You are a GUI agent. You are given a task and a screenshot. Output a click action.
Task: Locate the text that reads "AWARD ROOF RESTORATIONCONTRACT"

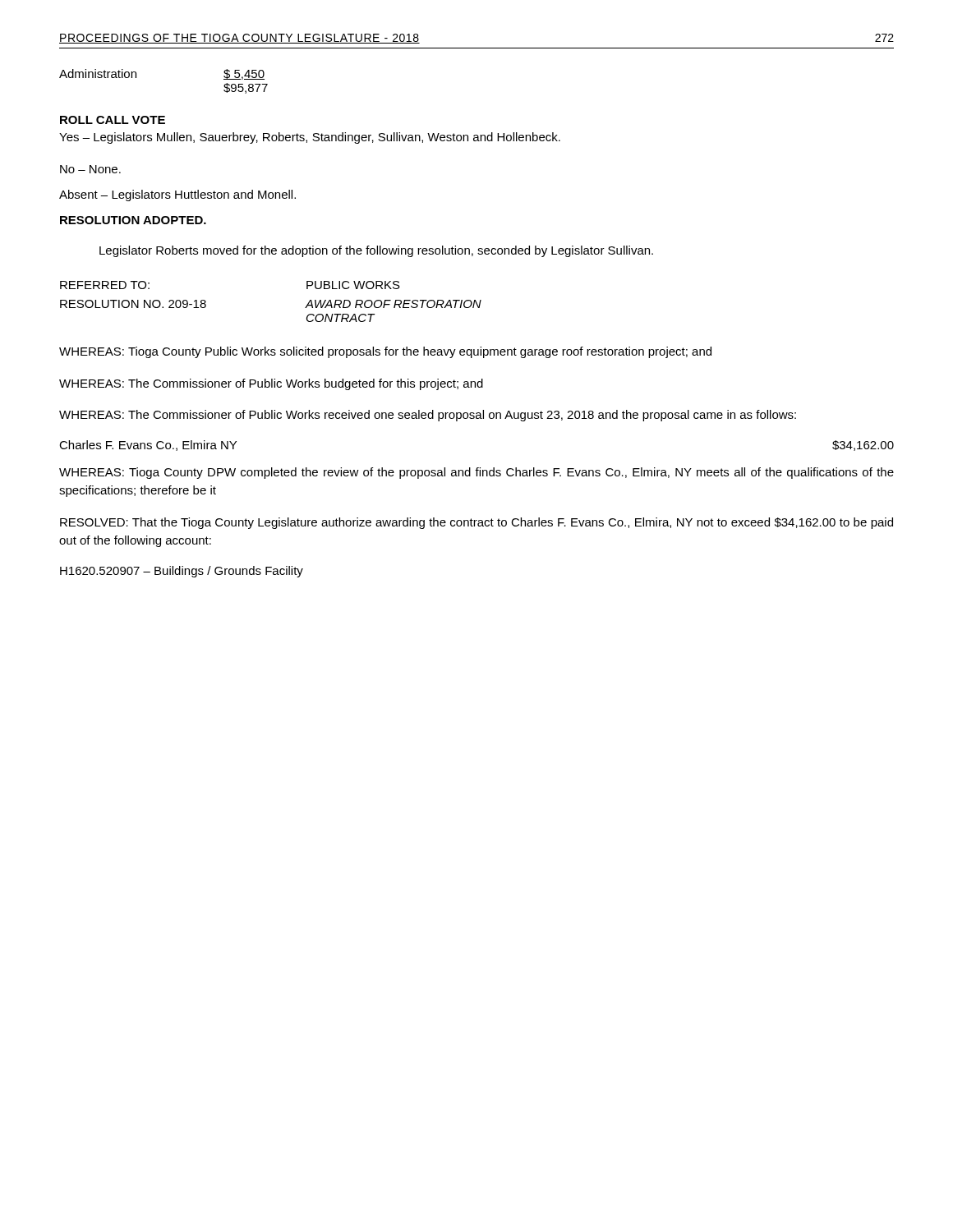point(393,310)
